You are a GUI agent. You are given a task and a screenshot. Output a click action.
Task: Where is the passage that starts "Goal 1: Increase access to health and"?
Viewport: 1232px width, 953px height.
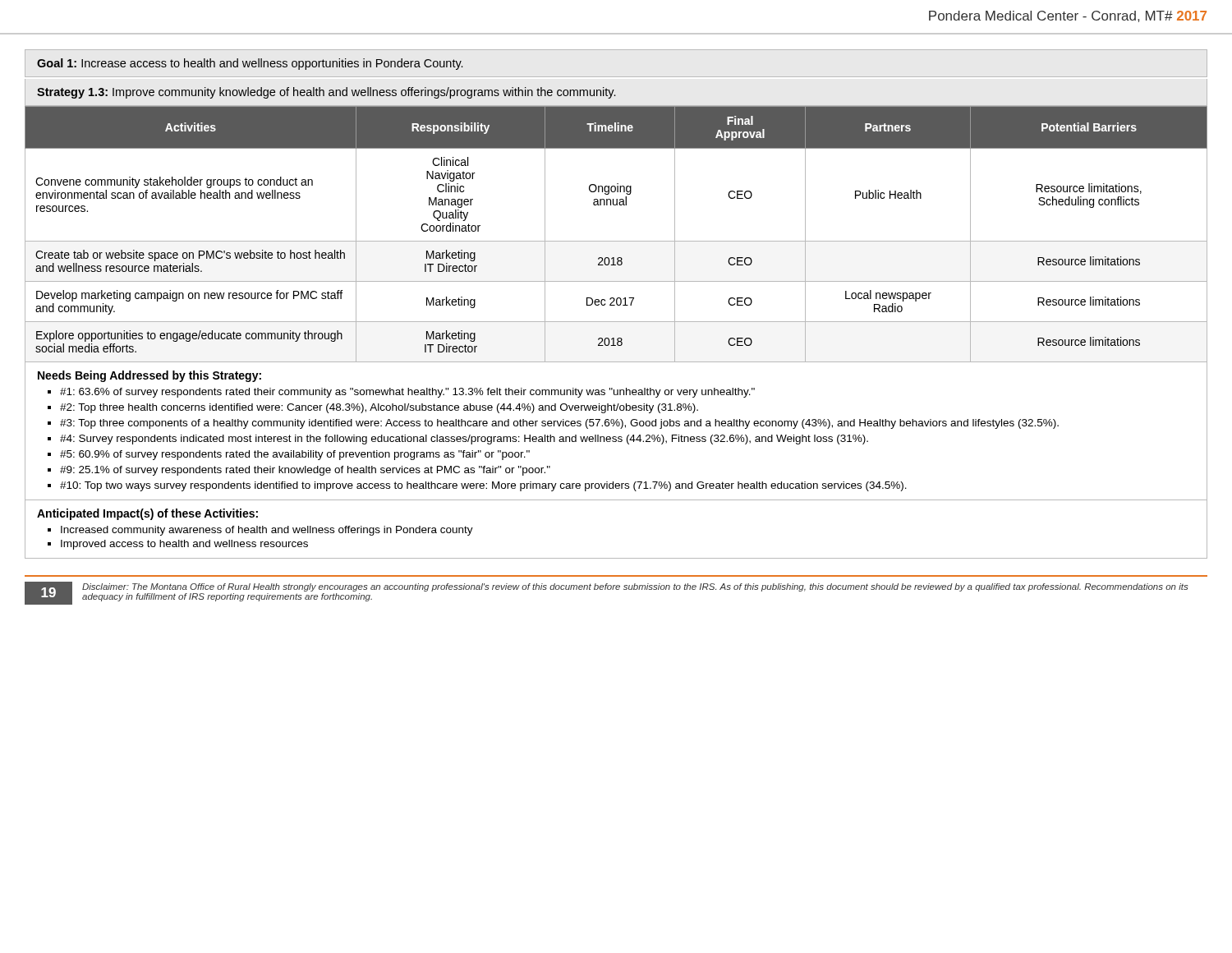pos(250,63)
